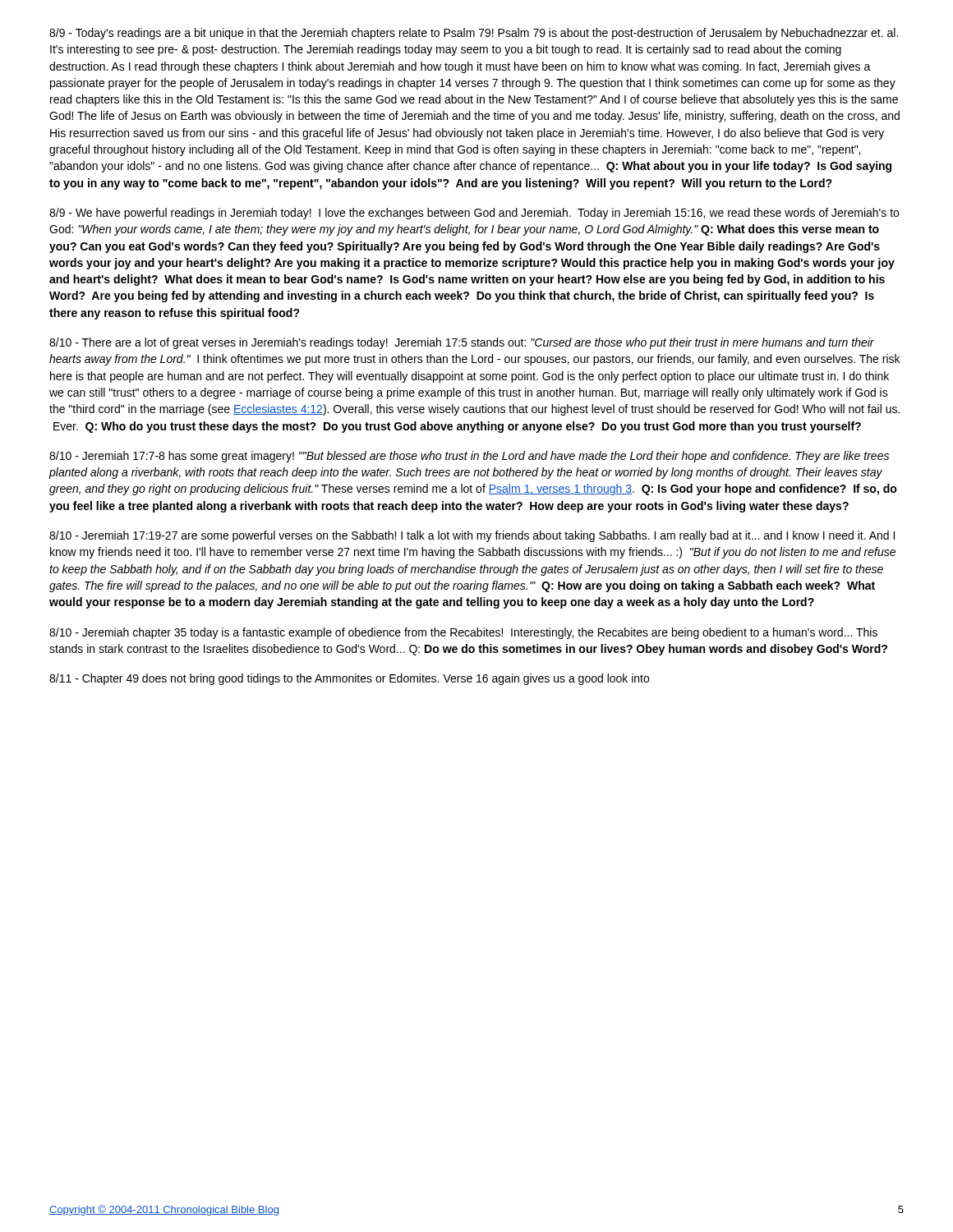Viewport: 953px width, 1232px height.
Task: Find the block on this page that starts "8/9 - We"
Action: (x=474, y=263)
